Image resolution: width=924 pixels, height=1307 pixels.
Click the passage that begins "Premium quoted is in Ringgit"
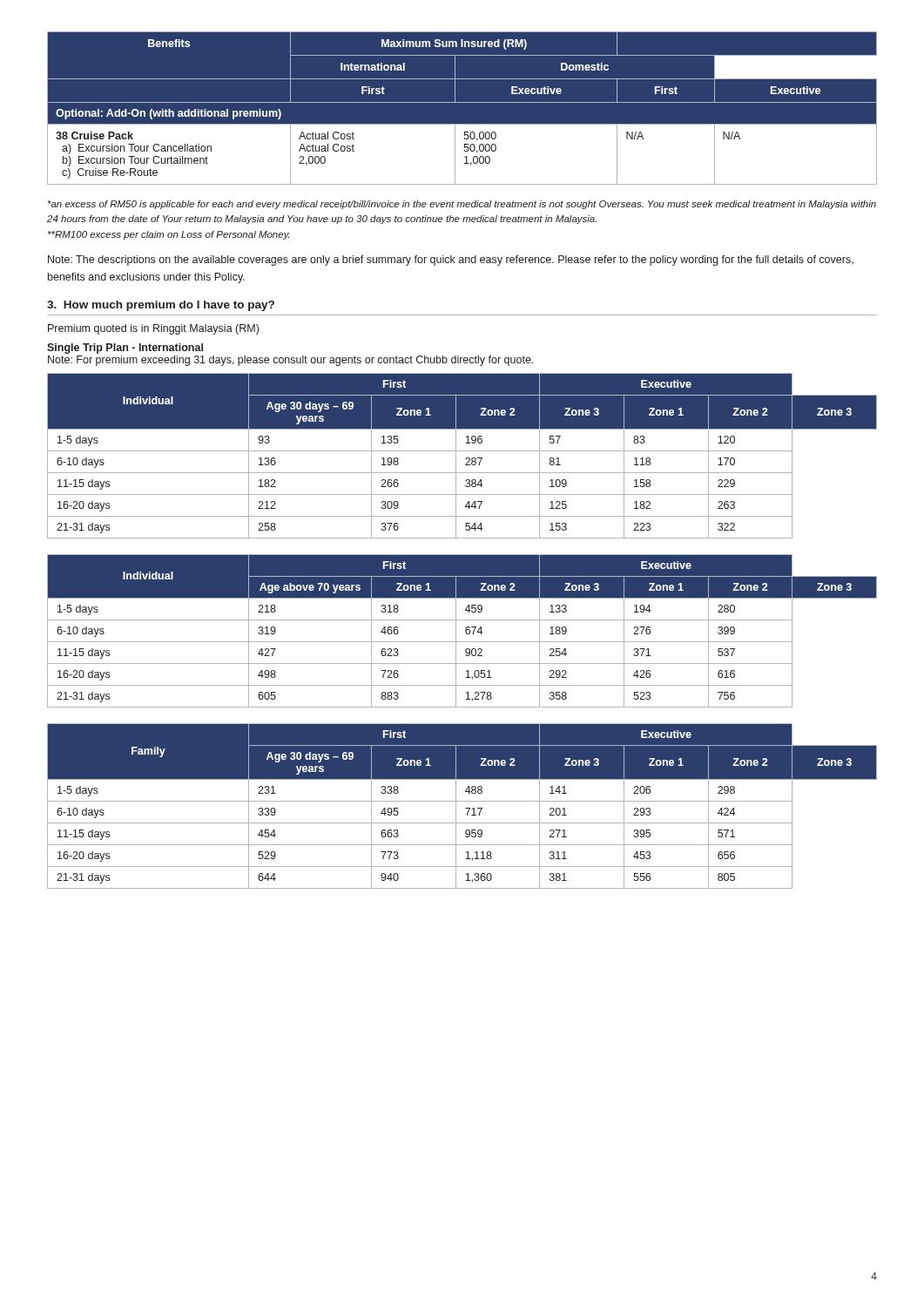[153, 328]
